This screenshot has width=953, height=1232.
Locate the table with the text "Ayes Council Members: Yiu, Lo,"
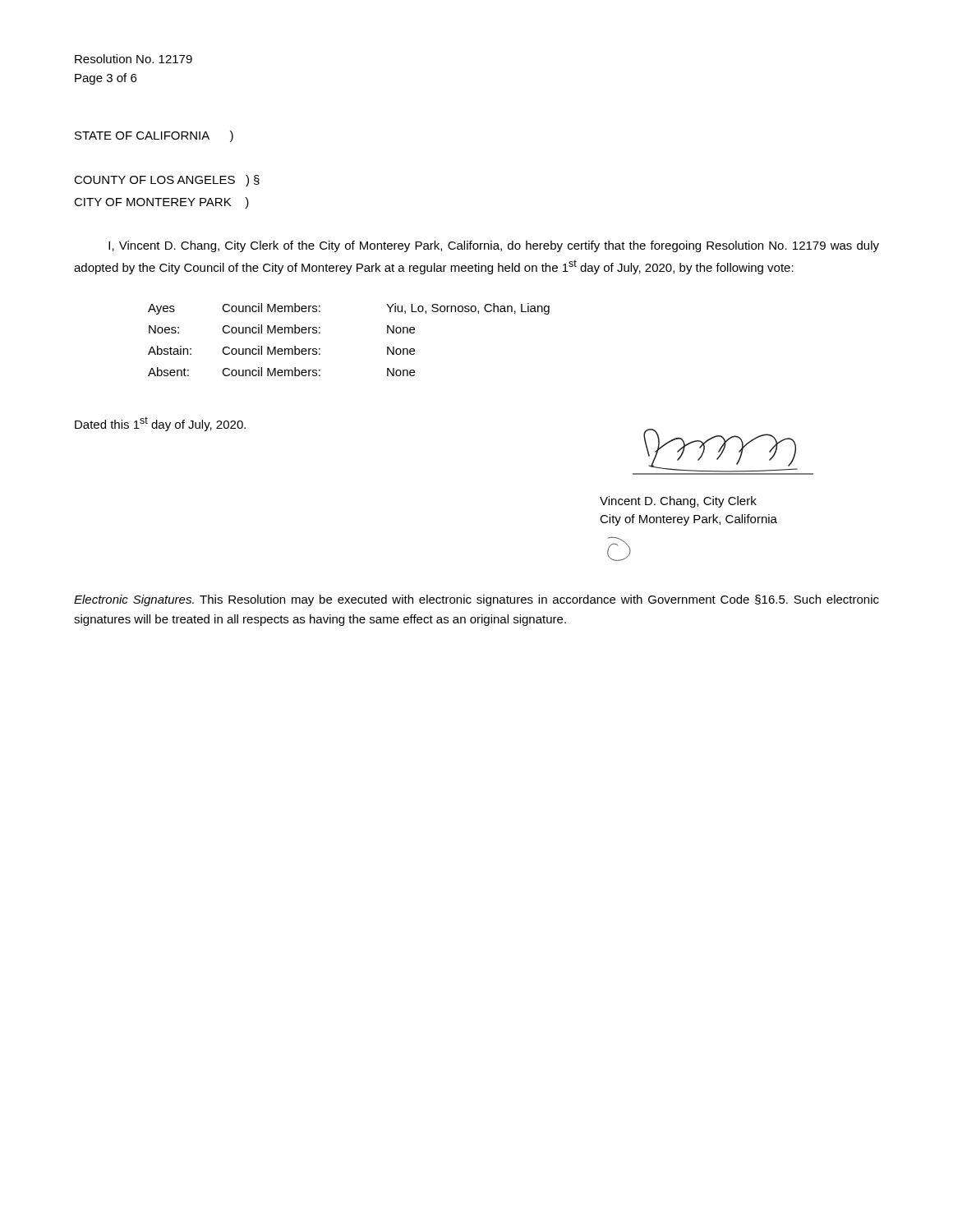pos(513,340)
